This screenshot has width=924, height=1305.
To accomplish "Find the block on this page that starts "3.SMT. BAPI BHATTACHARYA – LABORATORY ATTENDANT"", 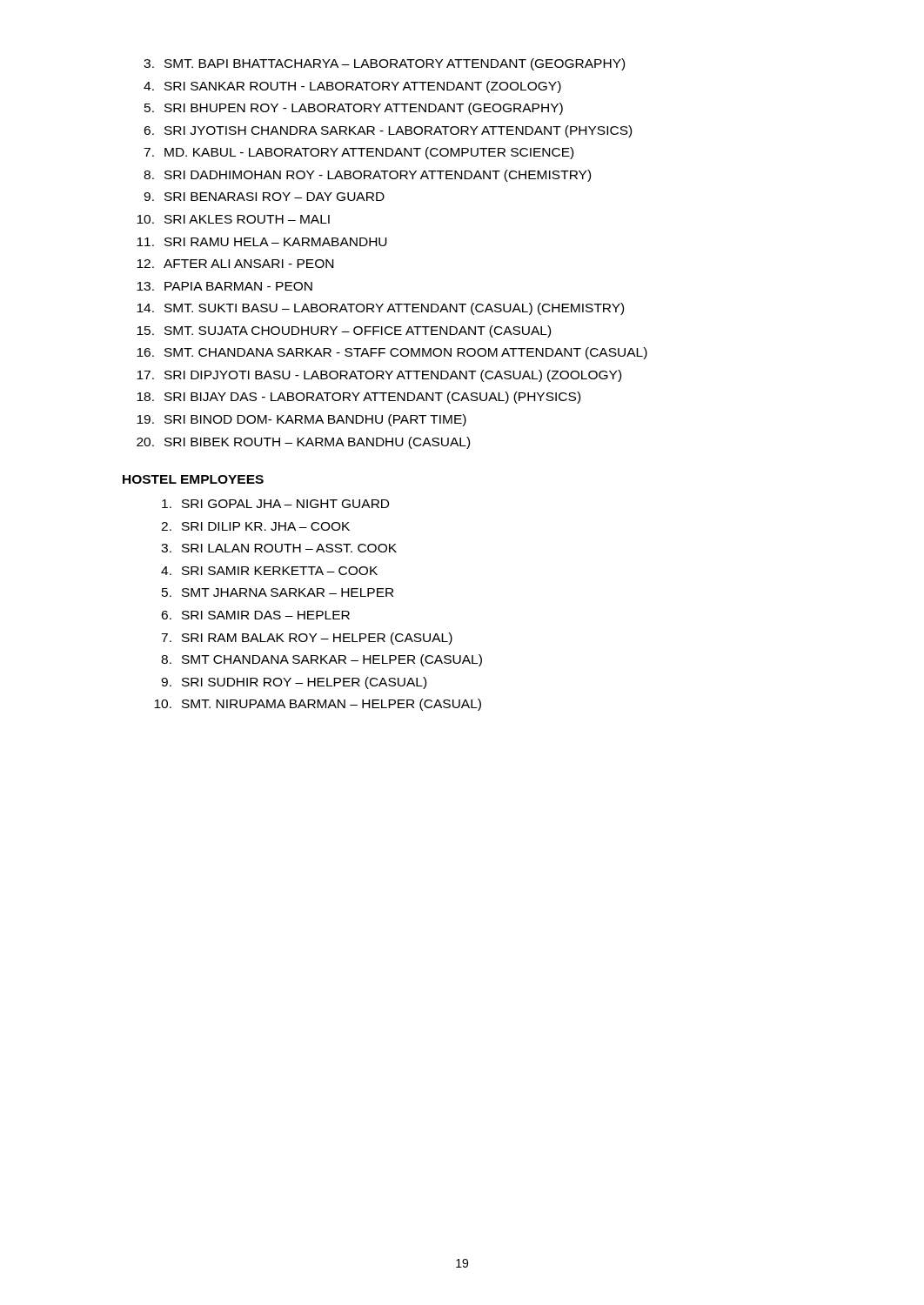I will [374, 63].
